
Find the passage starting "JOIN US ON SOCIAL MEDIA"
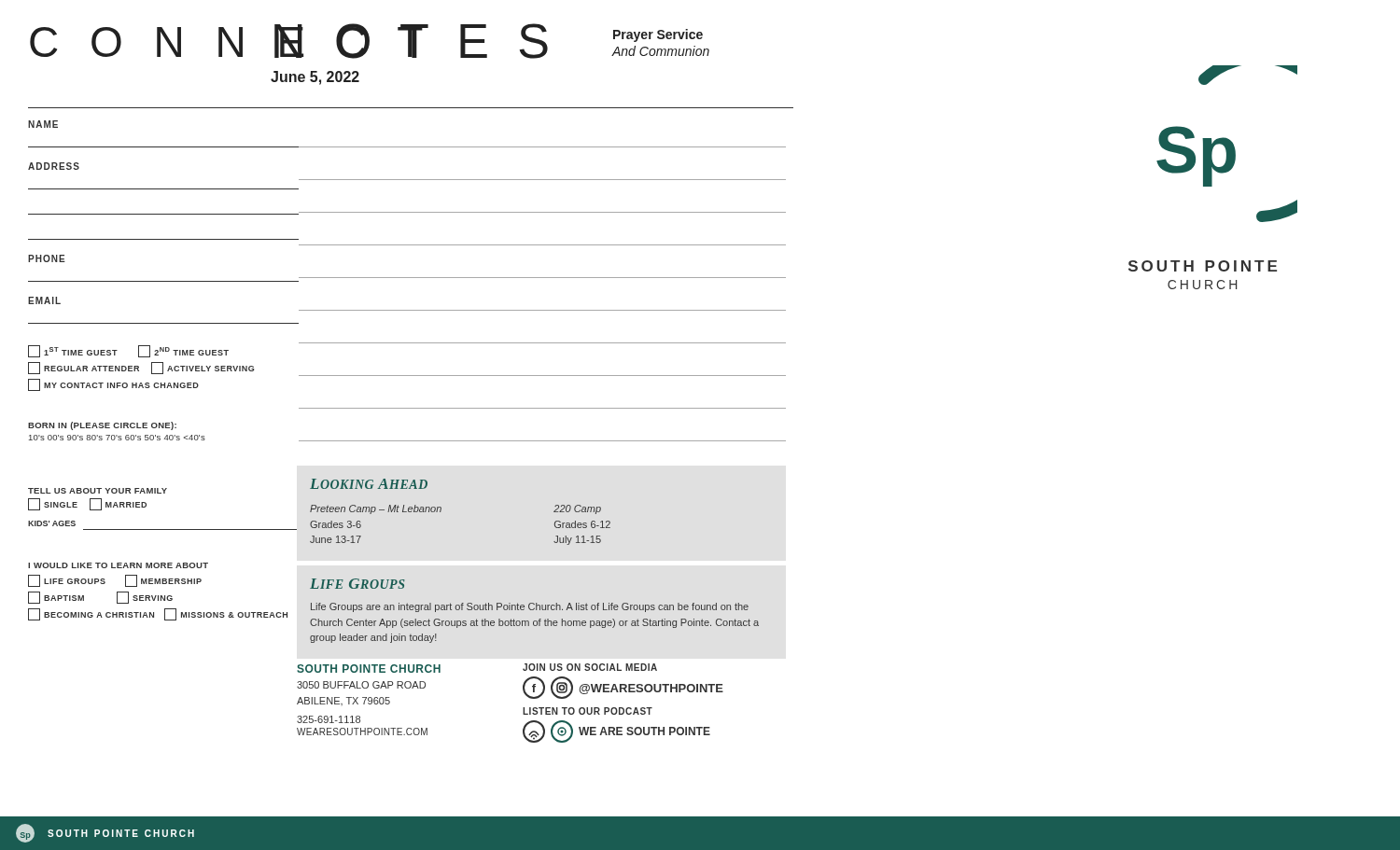click(653, 703)
